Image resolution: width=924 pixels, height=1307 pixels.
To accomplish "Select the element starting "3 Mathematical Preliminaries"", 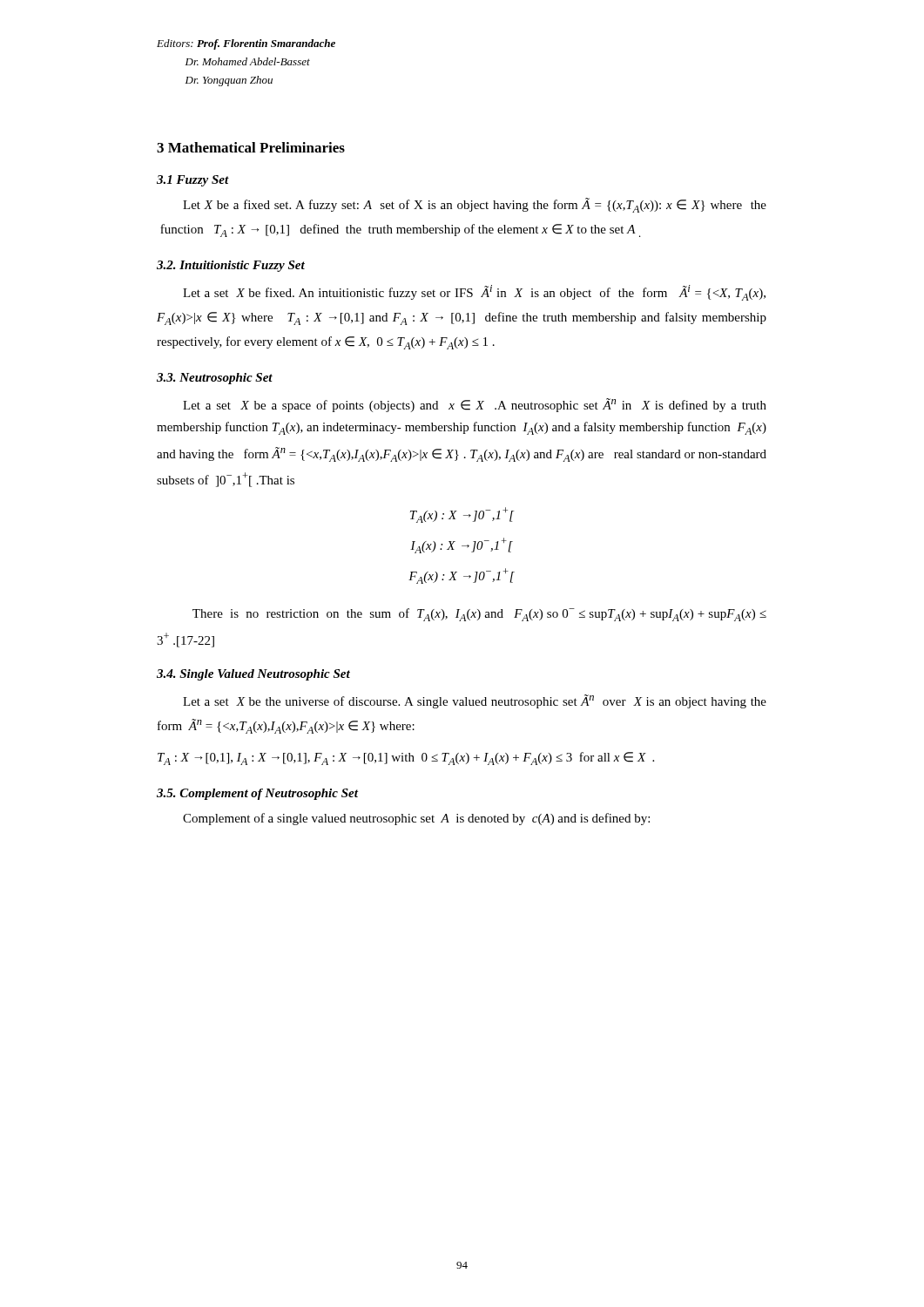I will coord(251,148).
